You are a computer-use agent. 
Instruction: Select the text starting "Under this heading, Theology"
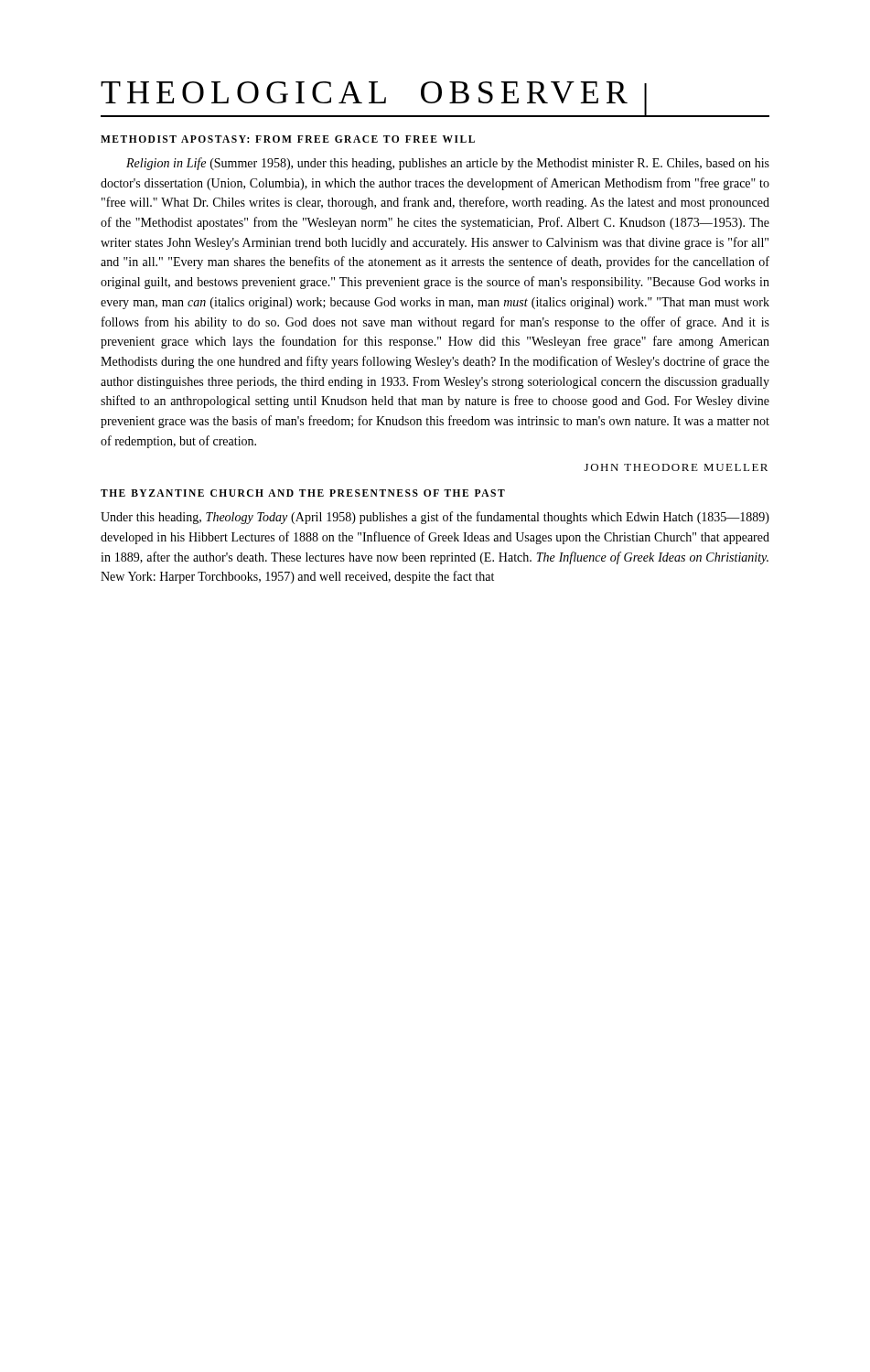pos(435,547)
